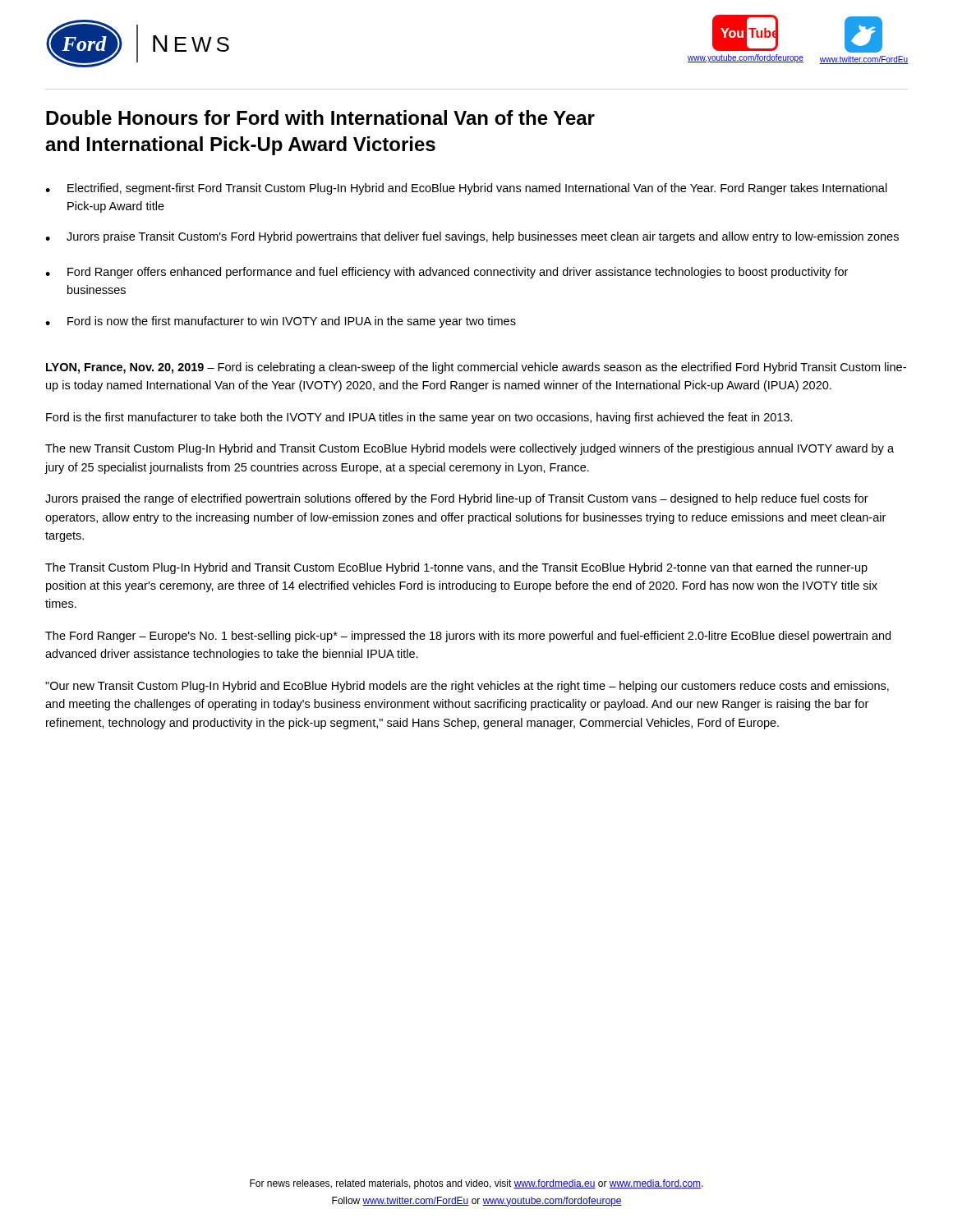Viewport: 953px width, 1232px height.
Task: Navigate to the region starting "Double Honours for Ford with International Van"
Action: (x=476, y=132)
